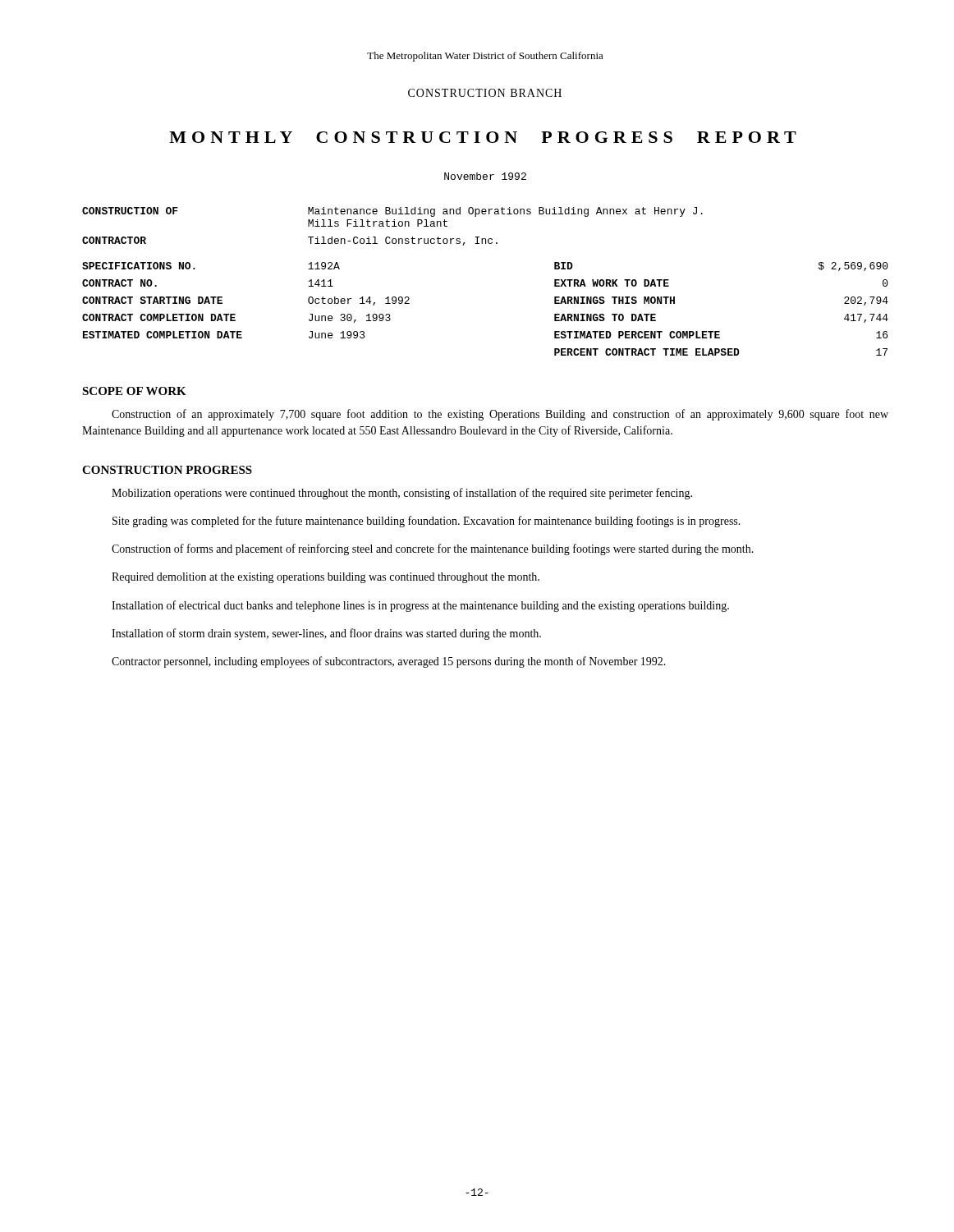This screenshot has height=1232, width=954.
Task: Click the passage that begins "Required demolition at the existing operations building"
Action: [x=326, y=577]
